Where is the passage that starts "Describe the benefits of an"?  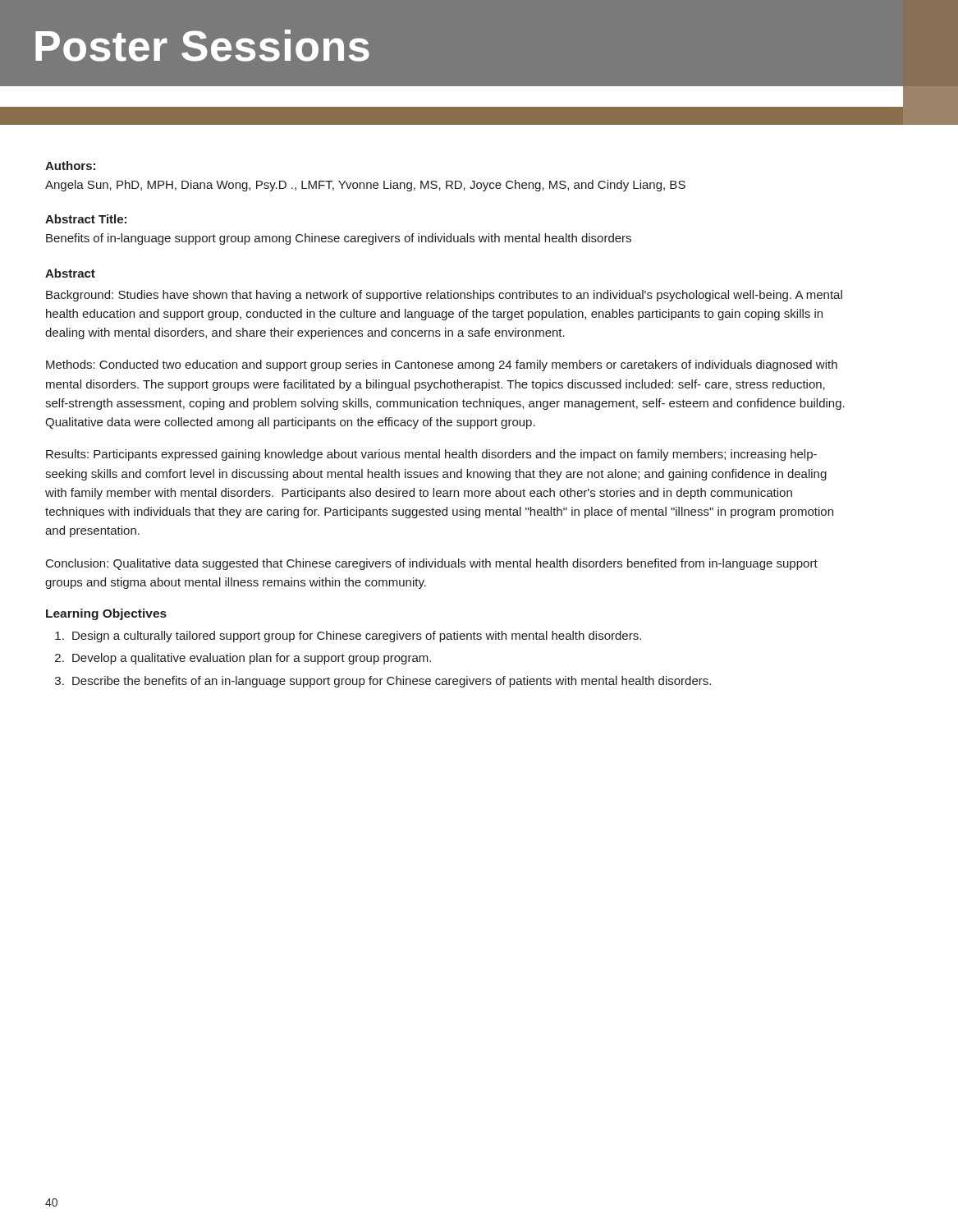pyautogui.click(x=392, y=680)
